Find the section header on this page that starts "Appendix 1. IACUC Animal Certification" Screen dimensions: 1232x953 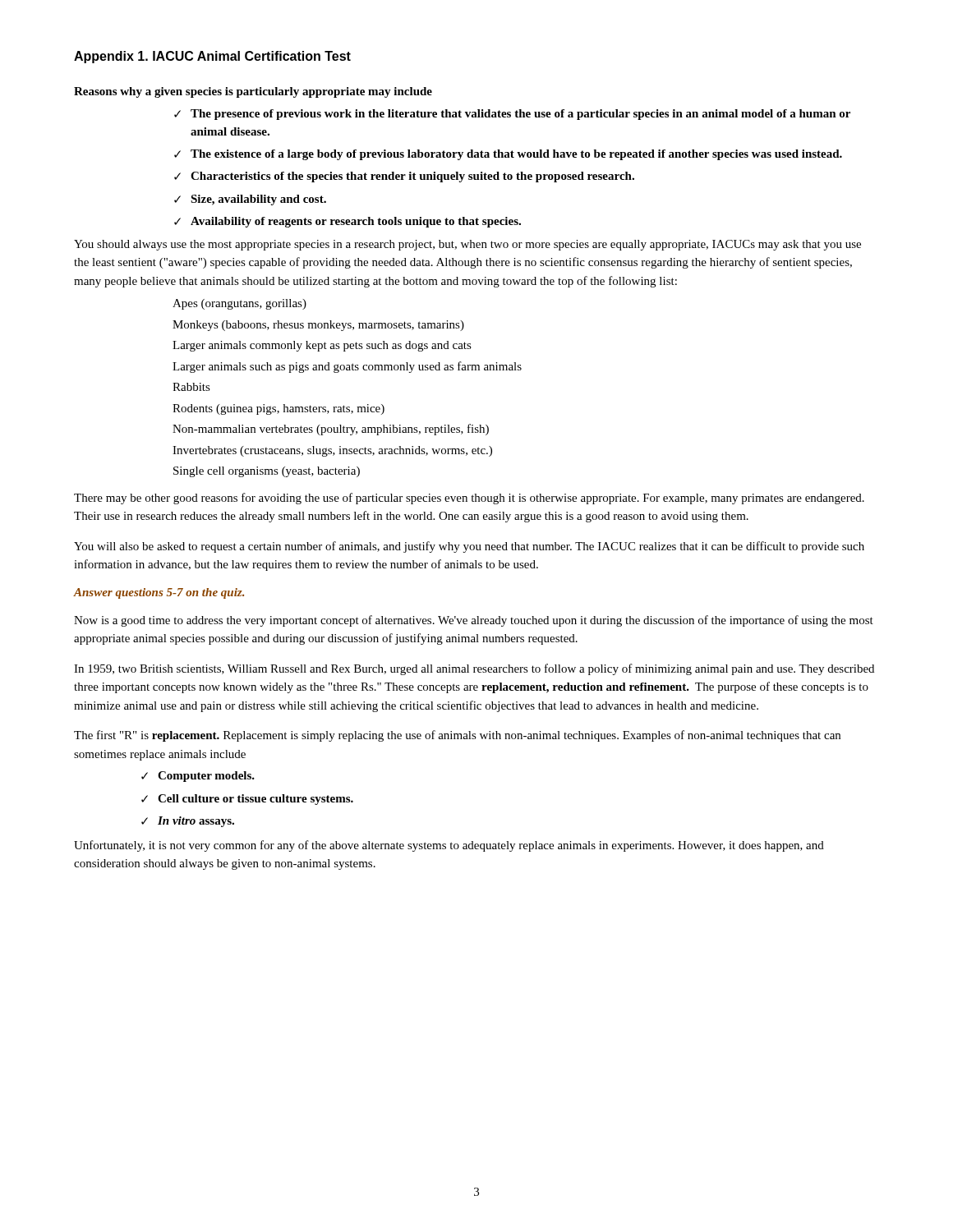[212, 56]
